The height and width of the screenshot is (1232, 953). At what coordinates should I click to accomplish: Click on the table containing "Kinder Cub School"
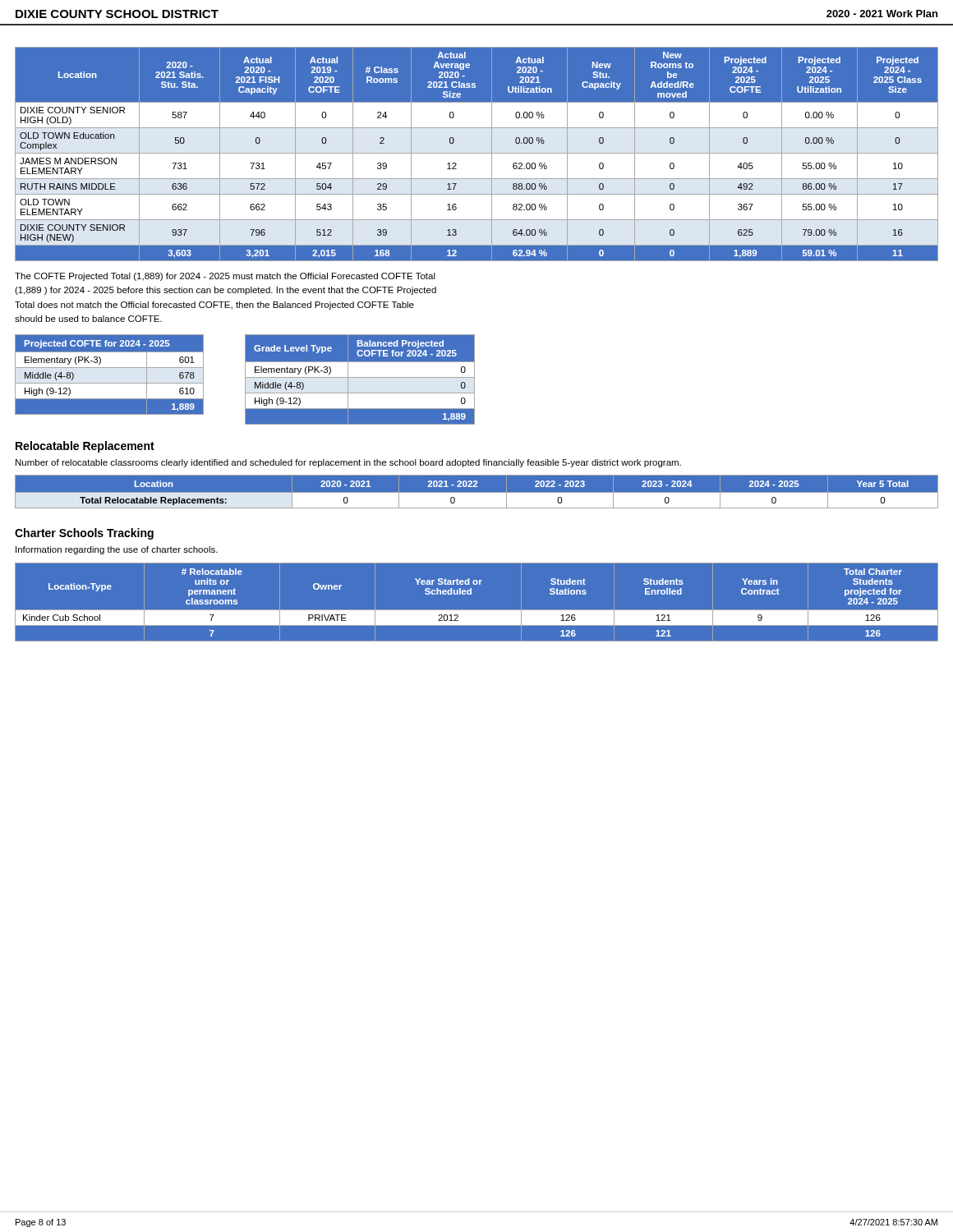476,602
